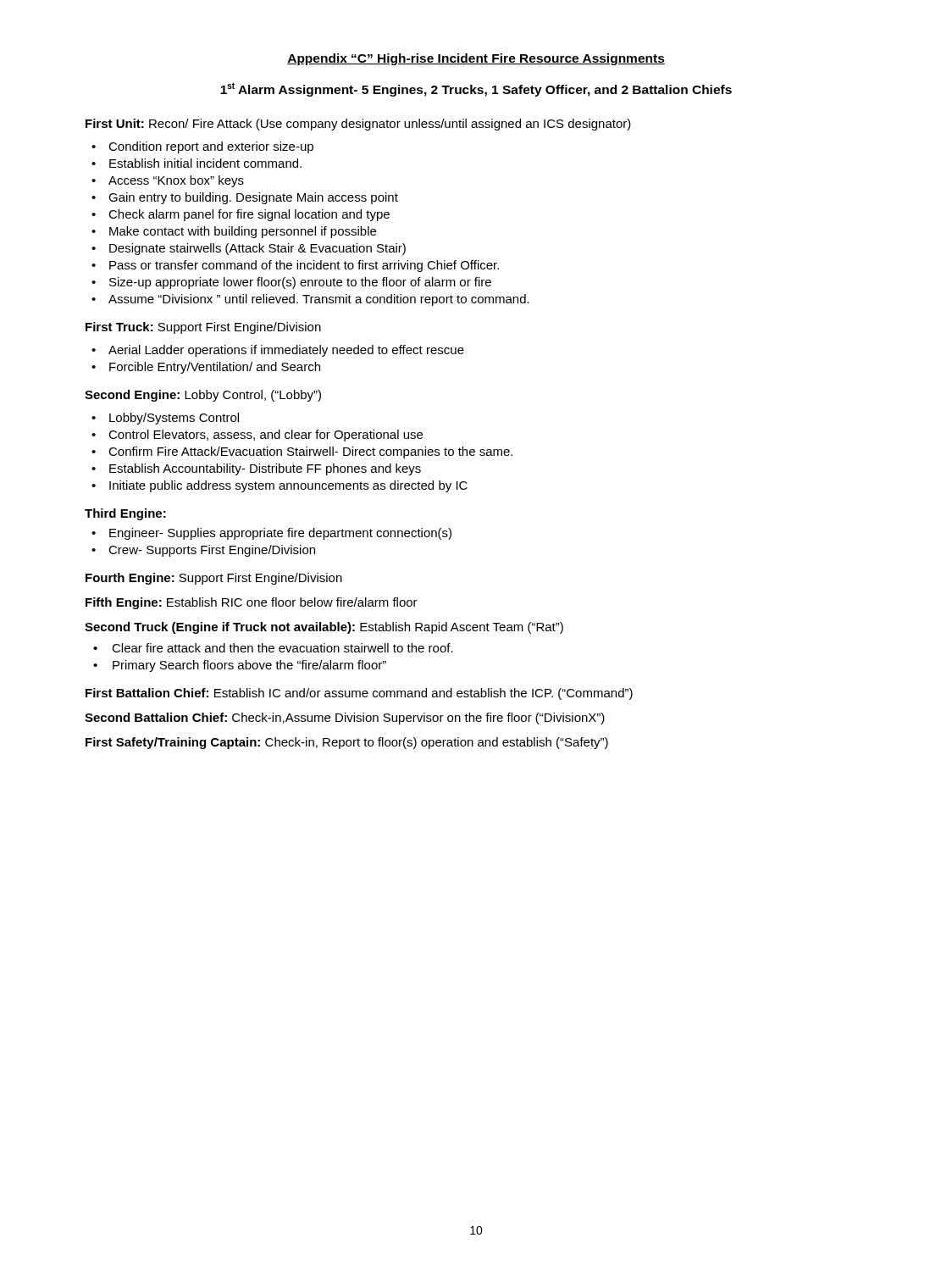Locate the text with the text "Fourth Engine: Support First Engine/Division"
This screenshot has height=1271, width=952.
click(214, 578)
